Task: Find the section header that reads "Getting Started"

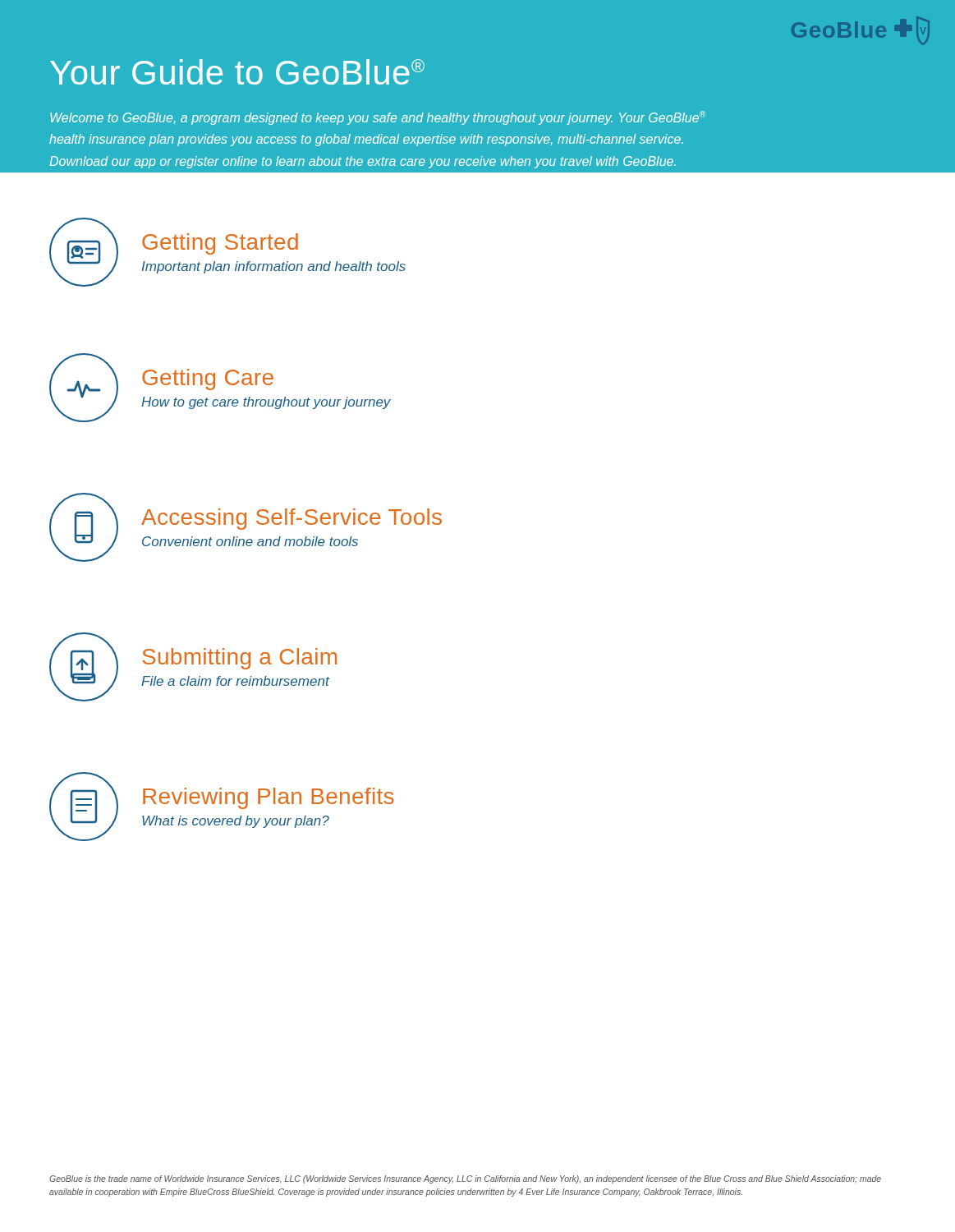Action: (220, 242)
